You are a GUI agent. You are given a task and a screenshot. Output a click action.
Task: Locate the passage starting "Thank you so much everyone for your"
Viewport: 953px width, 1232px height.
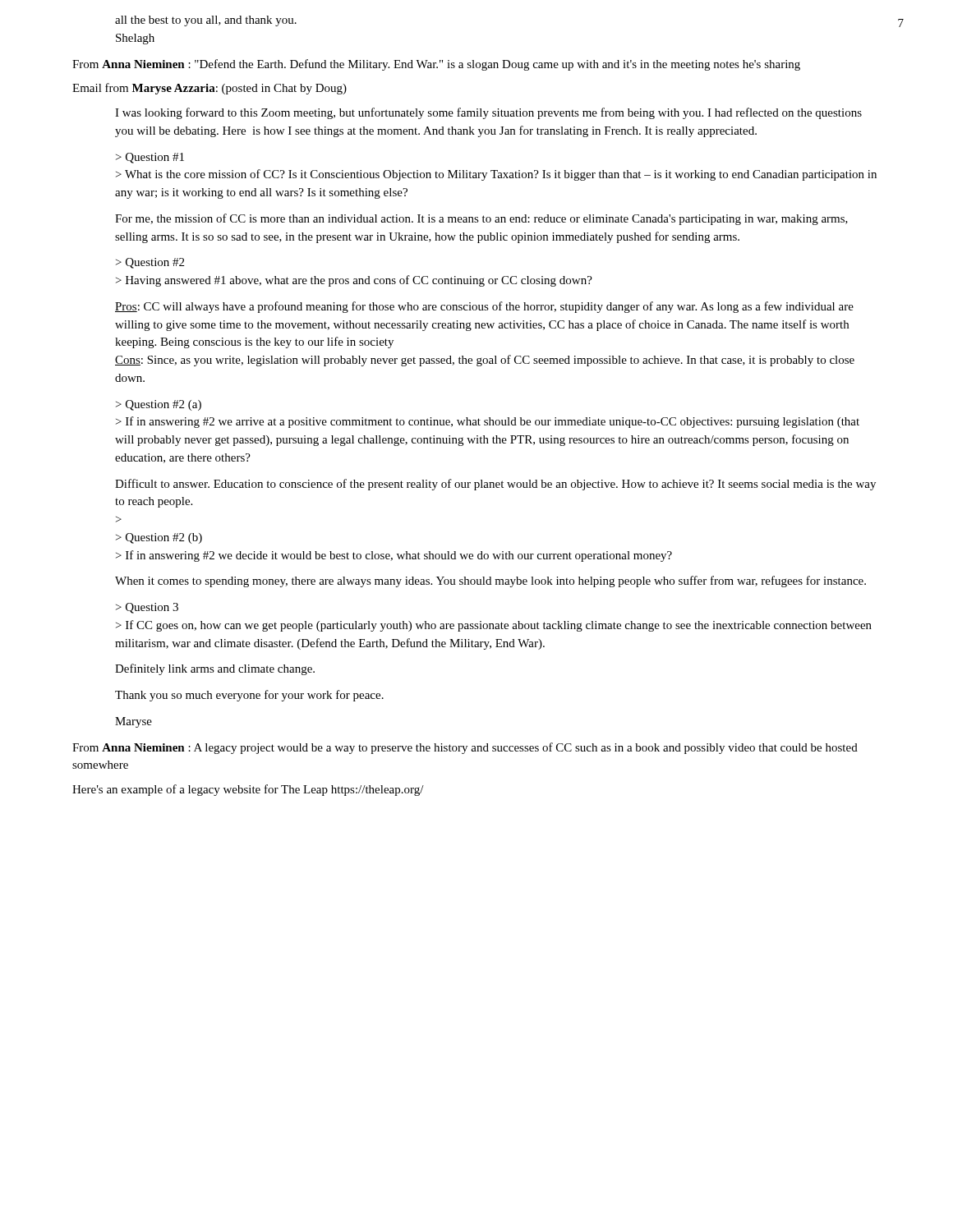[x=249, y=695]
